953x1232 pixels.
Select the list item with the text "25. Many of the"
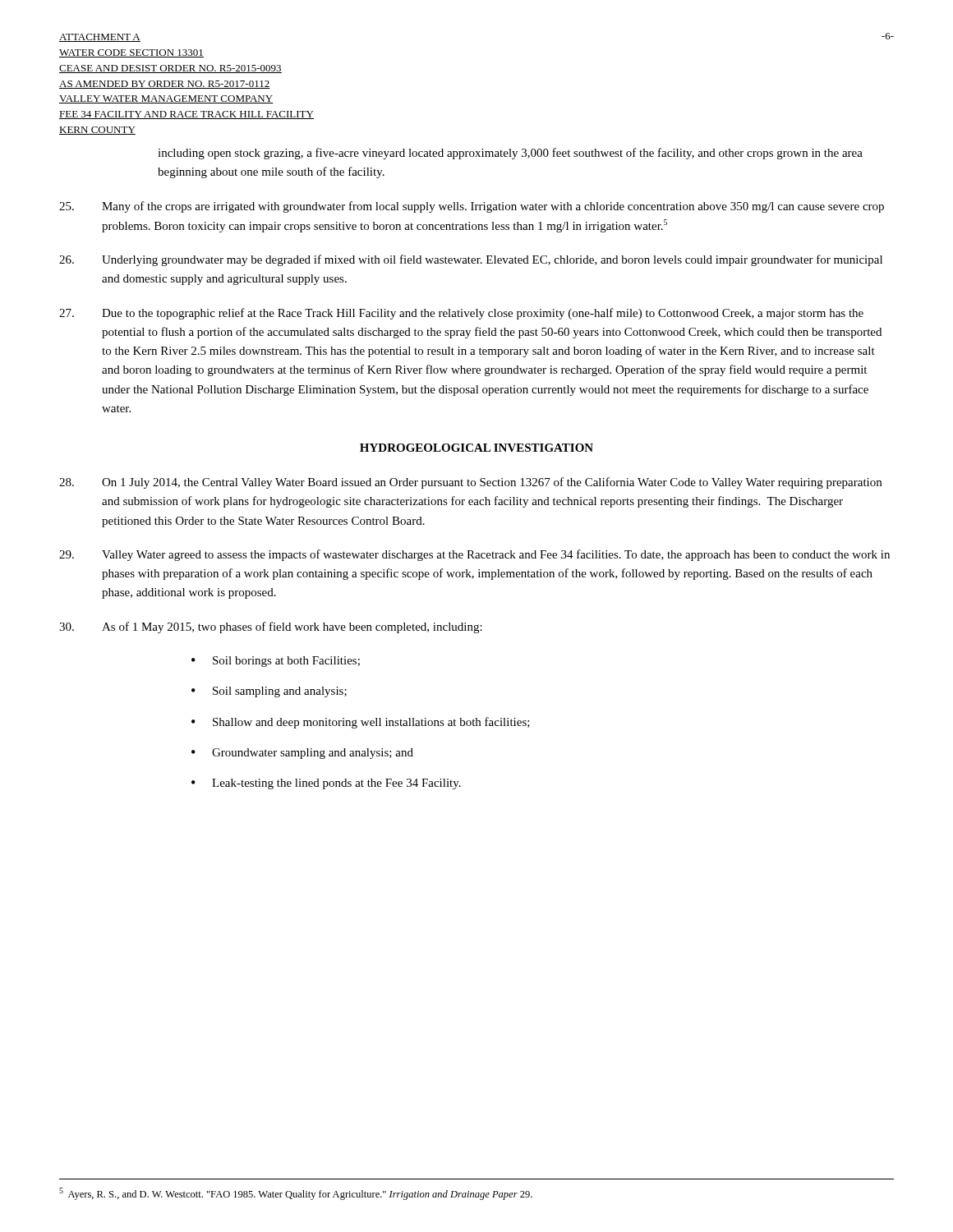coord(476,216)
